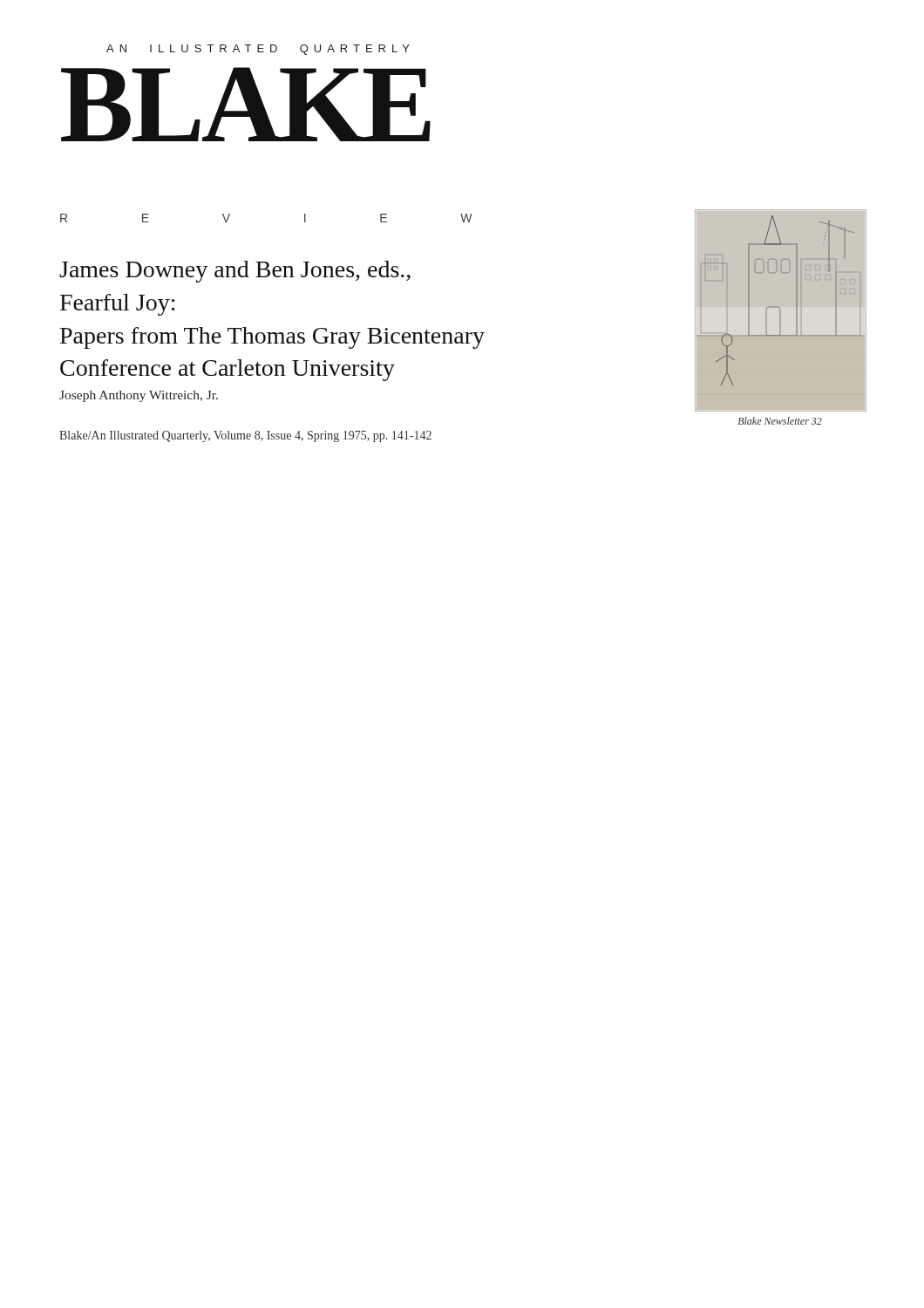Locate the photo
This screenshot has height=1308, width=924.
[780, 319]
